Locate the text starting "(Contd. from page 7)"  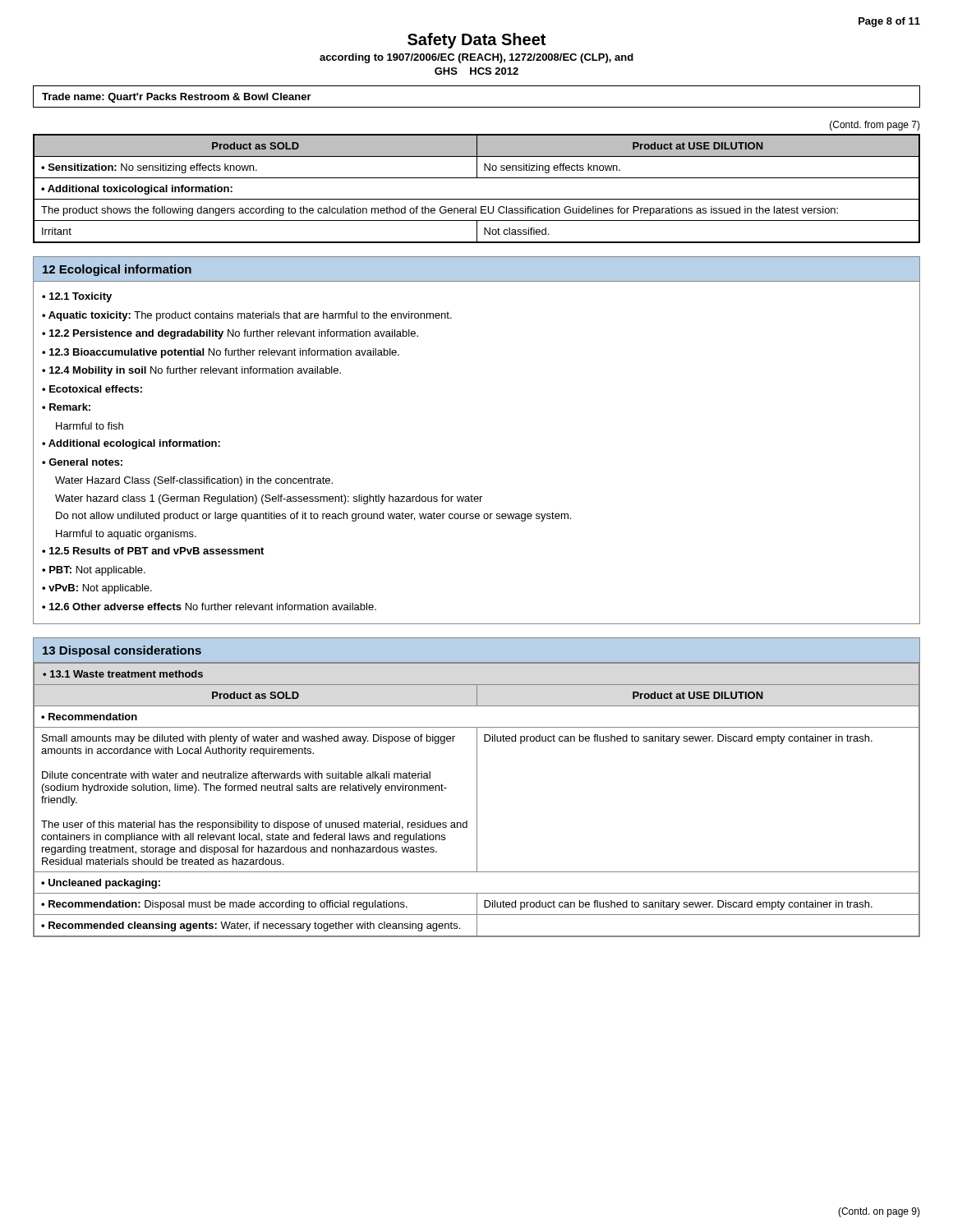point(875,125)
